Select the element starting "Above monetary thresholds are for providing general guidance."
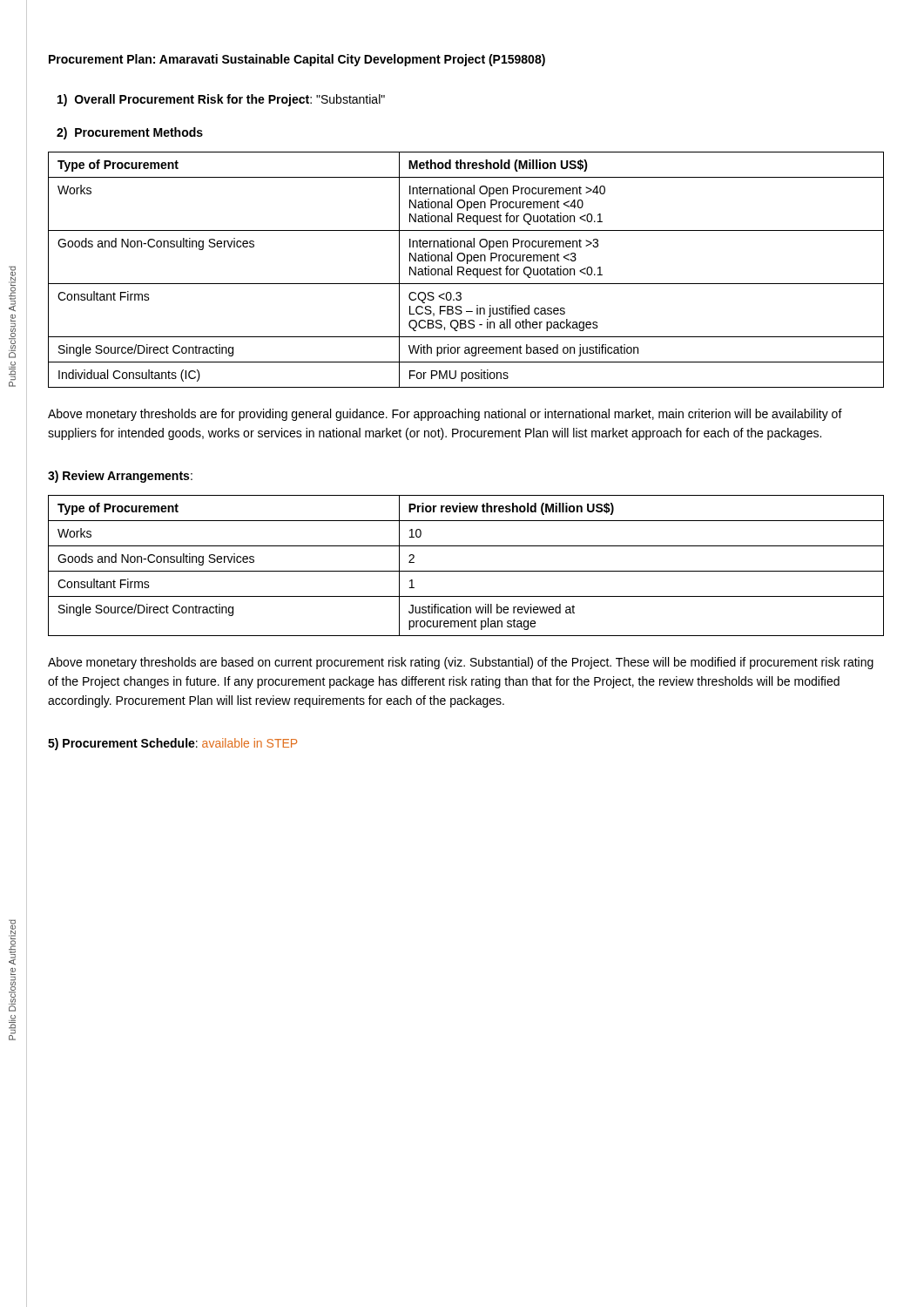The height and width of the screenshot is (1307, 924). point(445,423)
